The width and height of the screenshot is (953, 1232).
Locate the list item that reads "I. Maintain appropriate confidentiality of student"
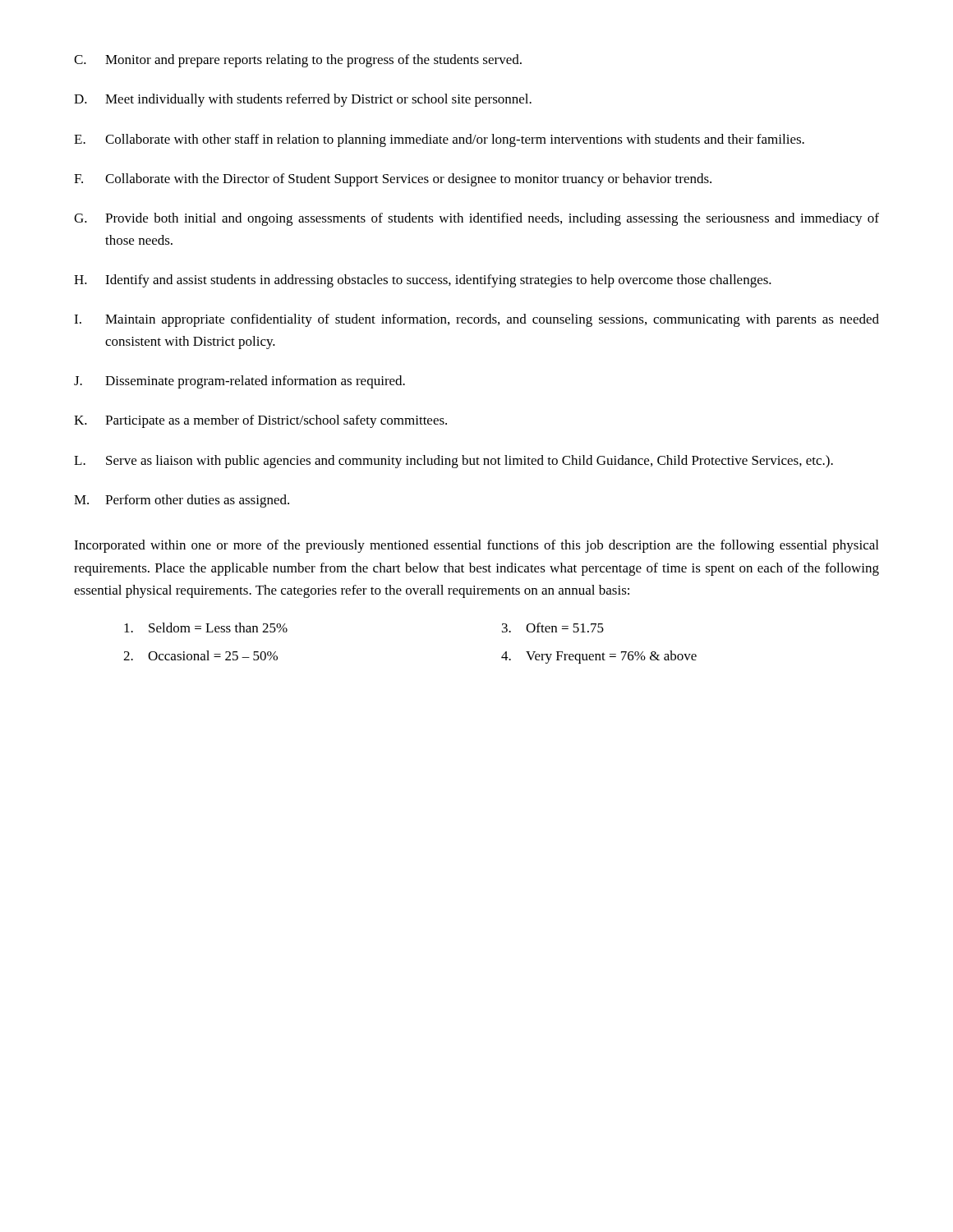[x=476, y=331]
